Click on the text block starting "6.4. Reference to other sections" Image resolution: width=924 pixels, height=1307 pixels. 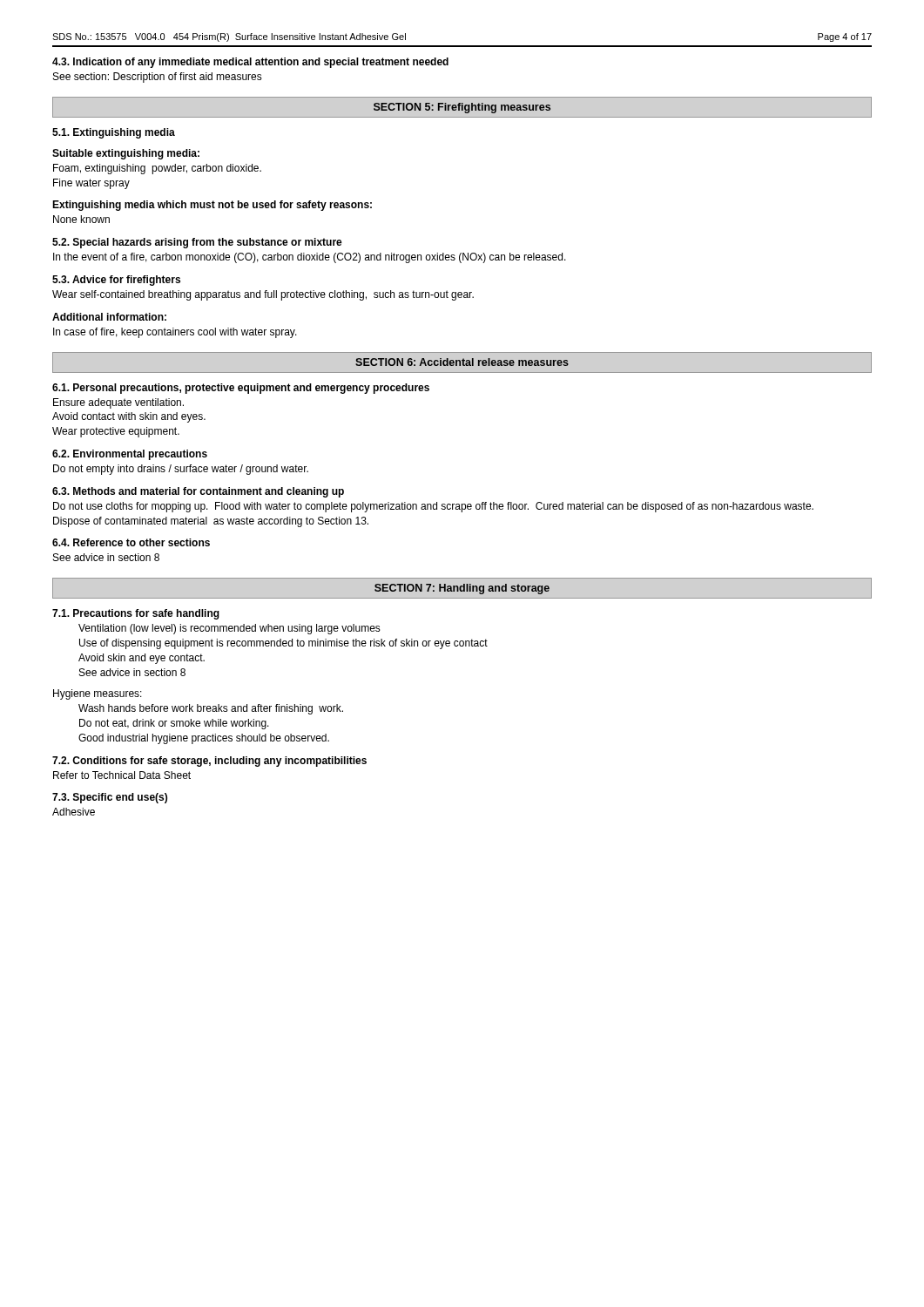coord(131,543)
